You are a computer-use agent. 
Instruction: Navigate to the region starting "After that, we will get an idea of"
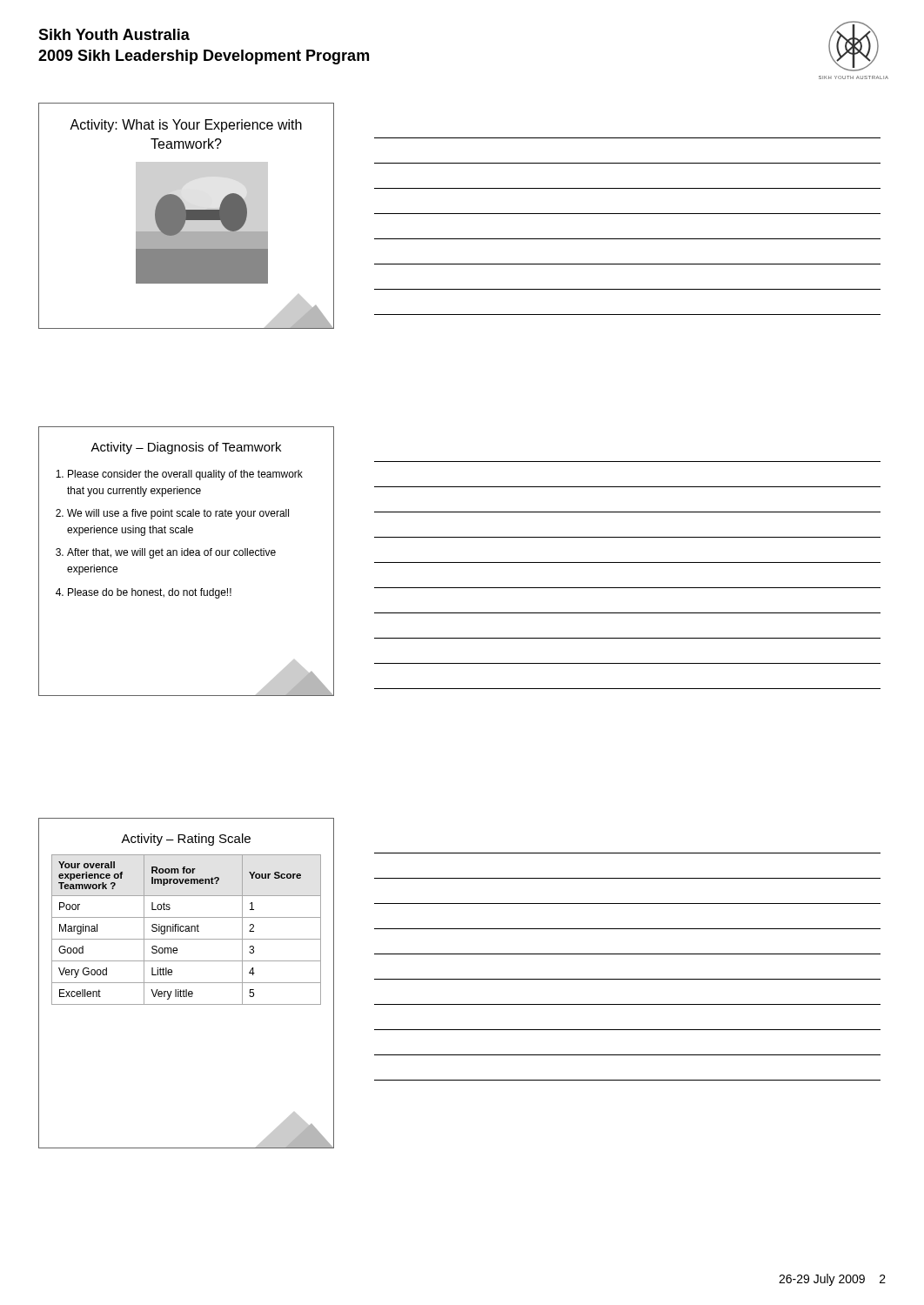pyautogui.click(x=171, y=561)
